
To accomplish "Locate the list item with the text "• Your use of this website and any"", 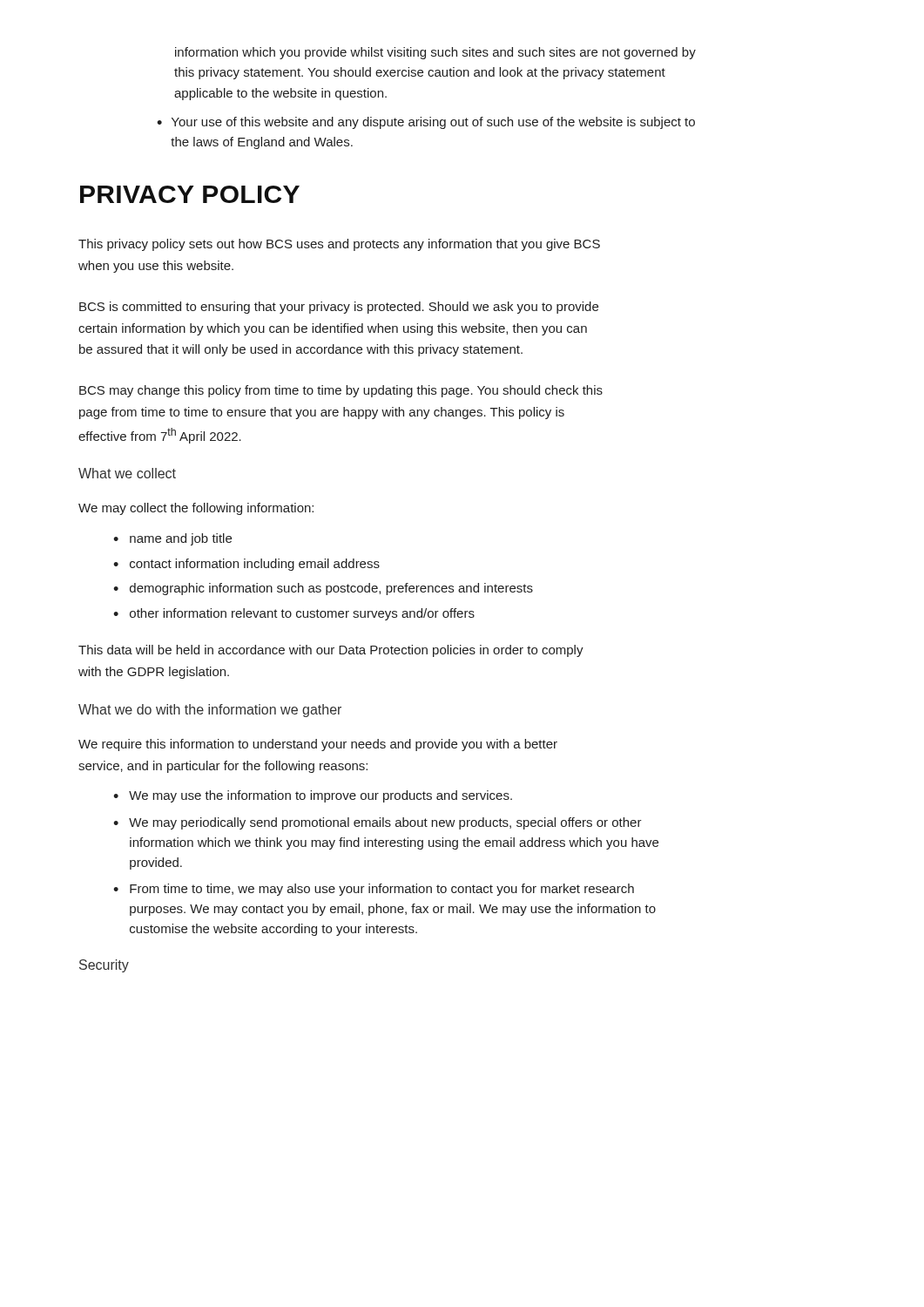I will coord(426,132).
